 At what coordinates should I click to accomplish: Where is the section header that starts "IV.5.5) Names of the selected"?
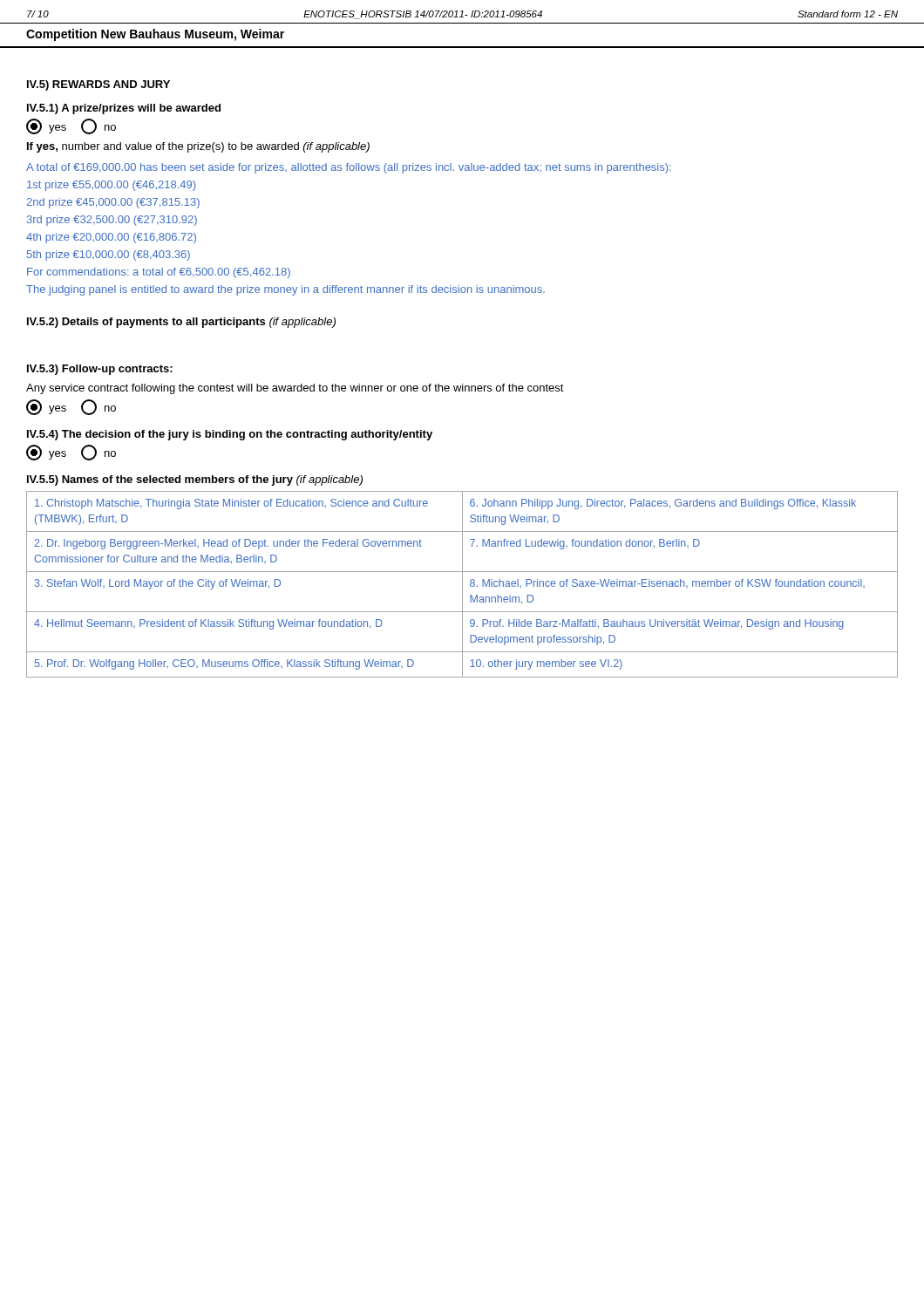[x=195, y=479]
